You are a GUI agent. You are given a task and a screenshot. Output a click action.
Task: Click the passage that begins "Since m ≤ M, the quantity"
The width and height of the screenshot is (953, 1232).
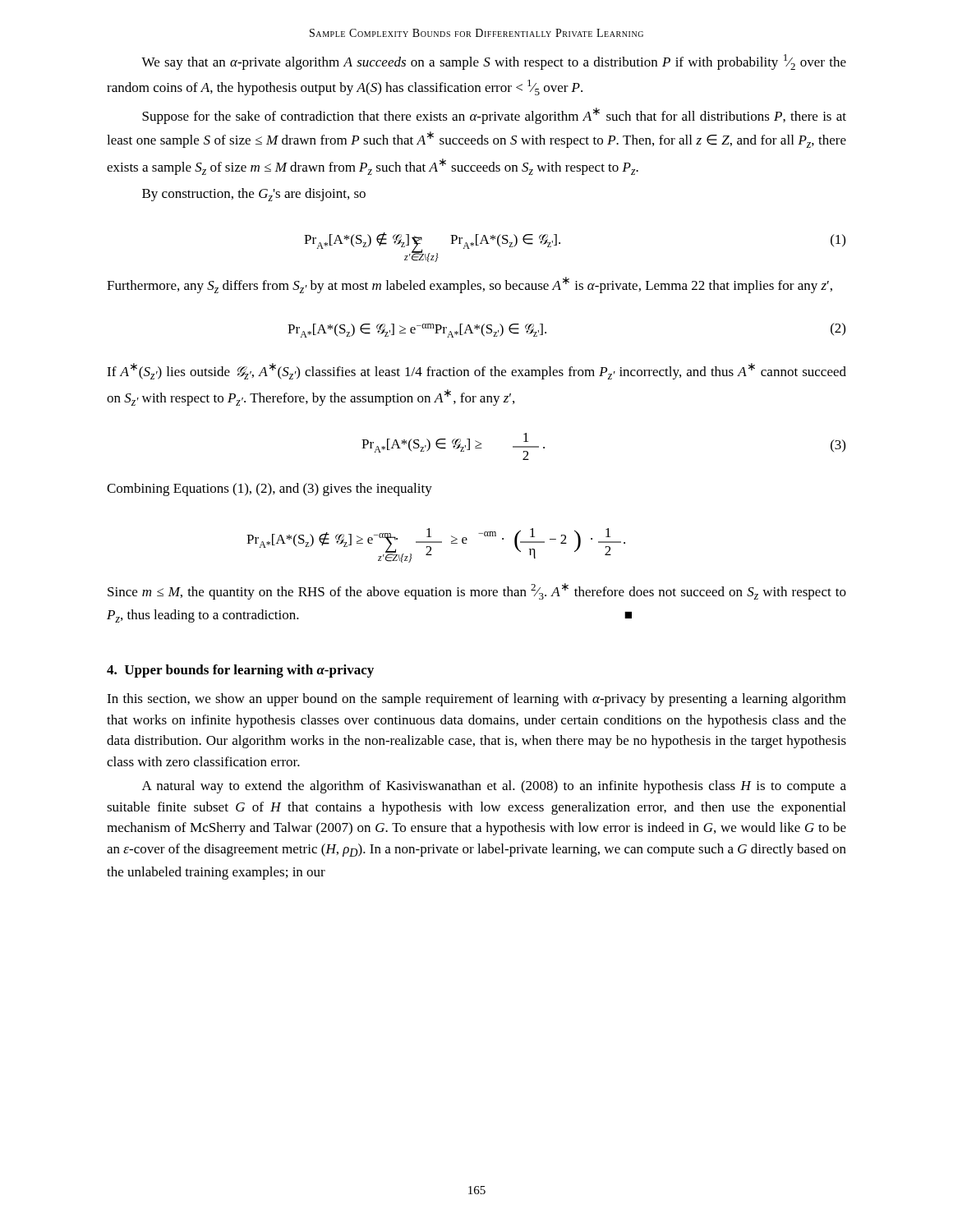pyautogui.click(x=476, y=603)
